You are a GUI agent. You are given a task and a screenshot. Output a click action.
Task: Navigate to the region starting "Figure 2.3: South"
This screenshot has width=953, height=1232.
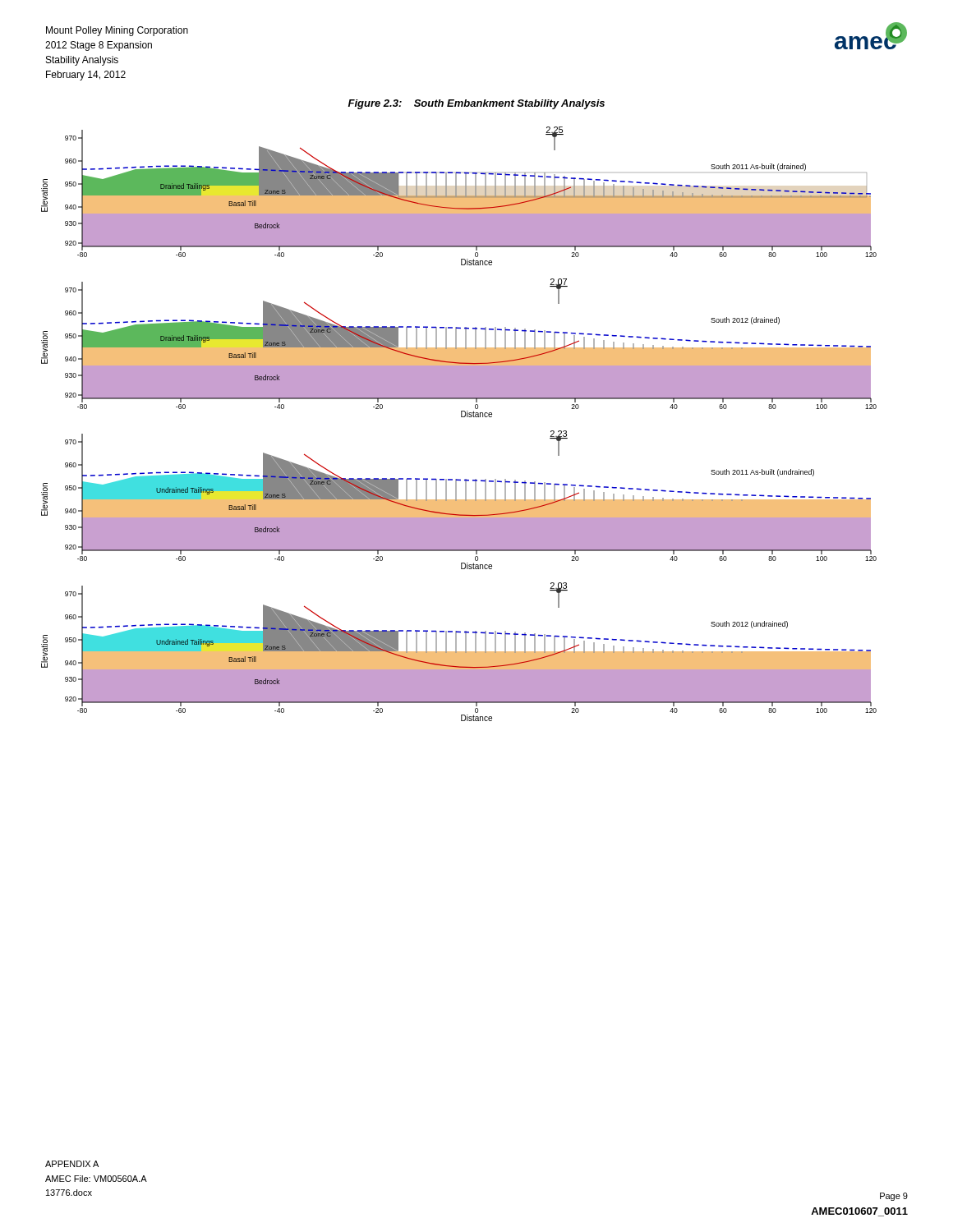coord(476,103)
